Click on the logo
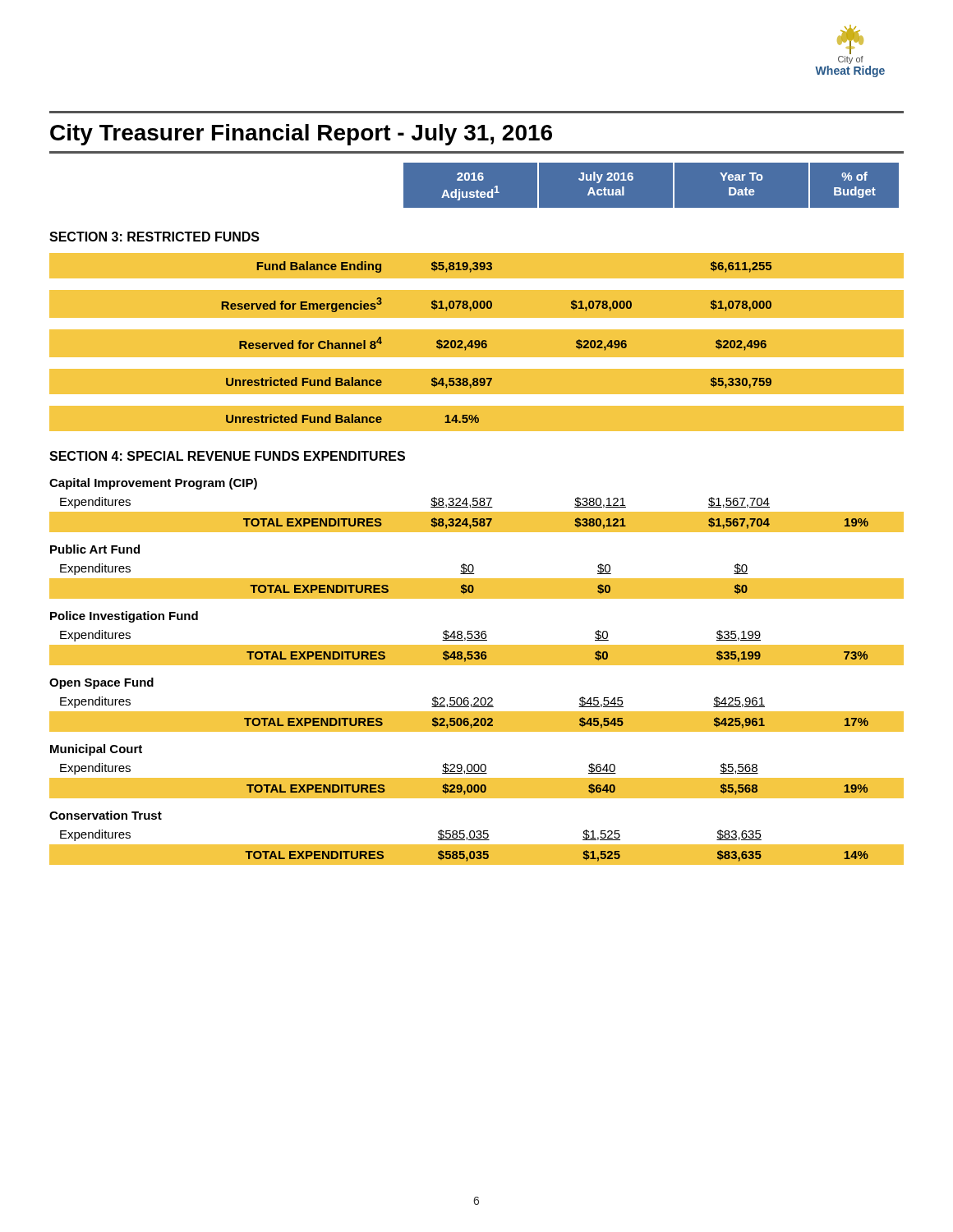 (x=850, y=54)
